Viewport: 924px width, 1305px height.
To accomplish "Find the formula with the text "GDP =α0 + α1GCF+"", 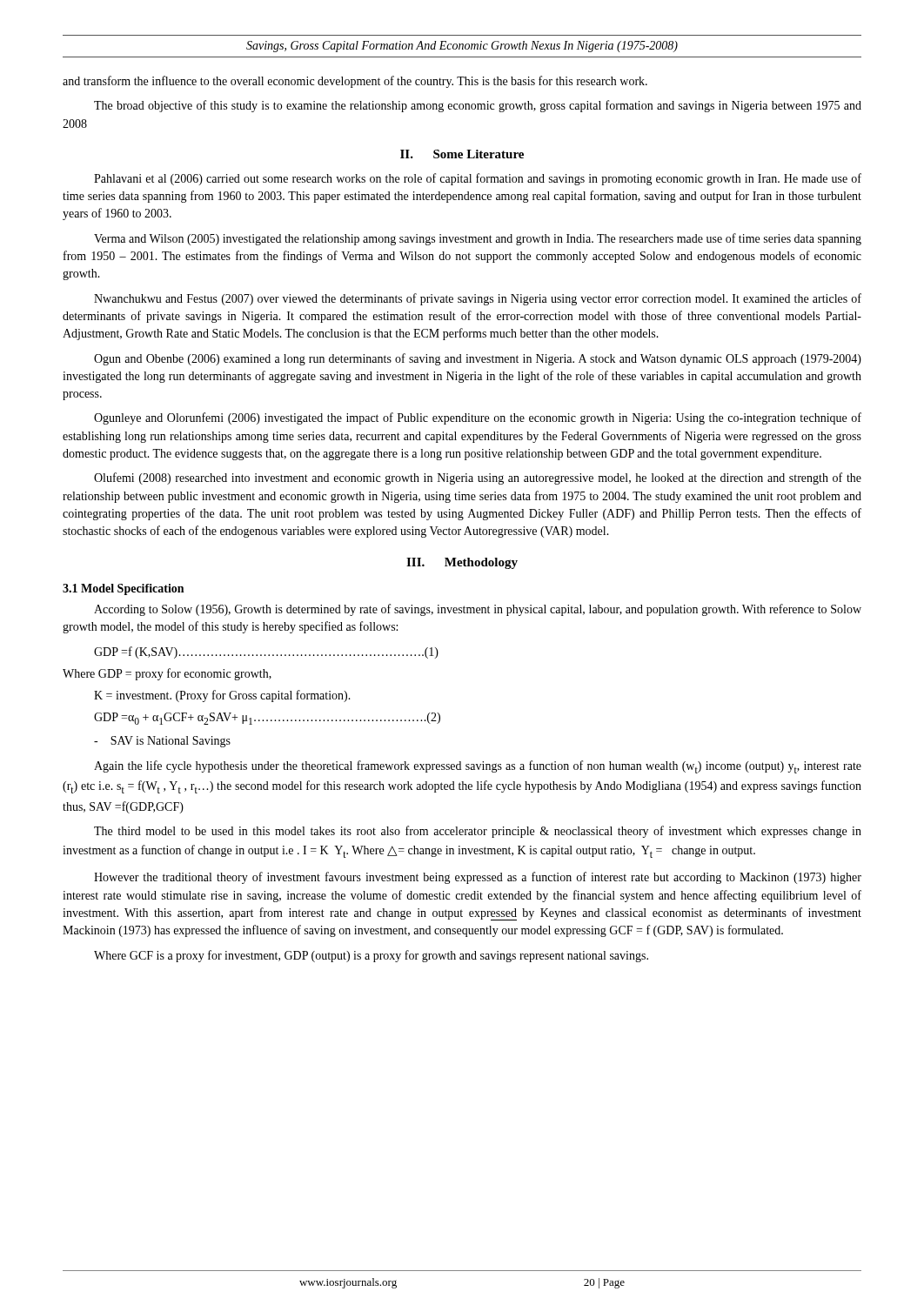I will 267,719.
